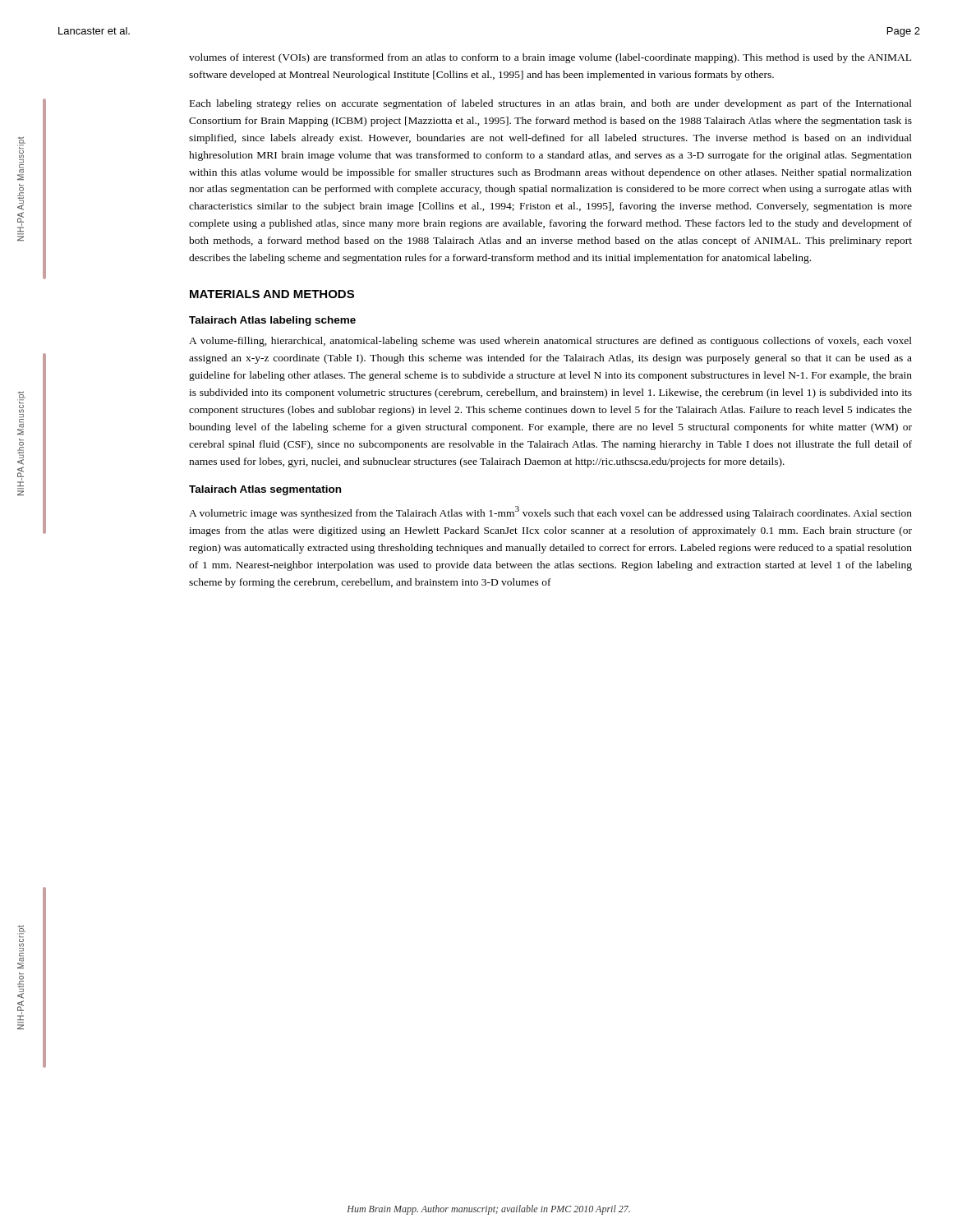Viewport: 953px width, 1232px height.
Task: Navigate to the region starting "Talairach Atlas segmentation"
Action: 265,489
